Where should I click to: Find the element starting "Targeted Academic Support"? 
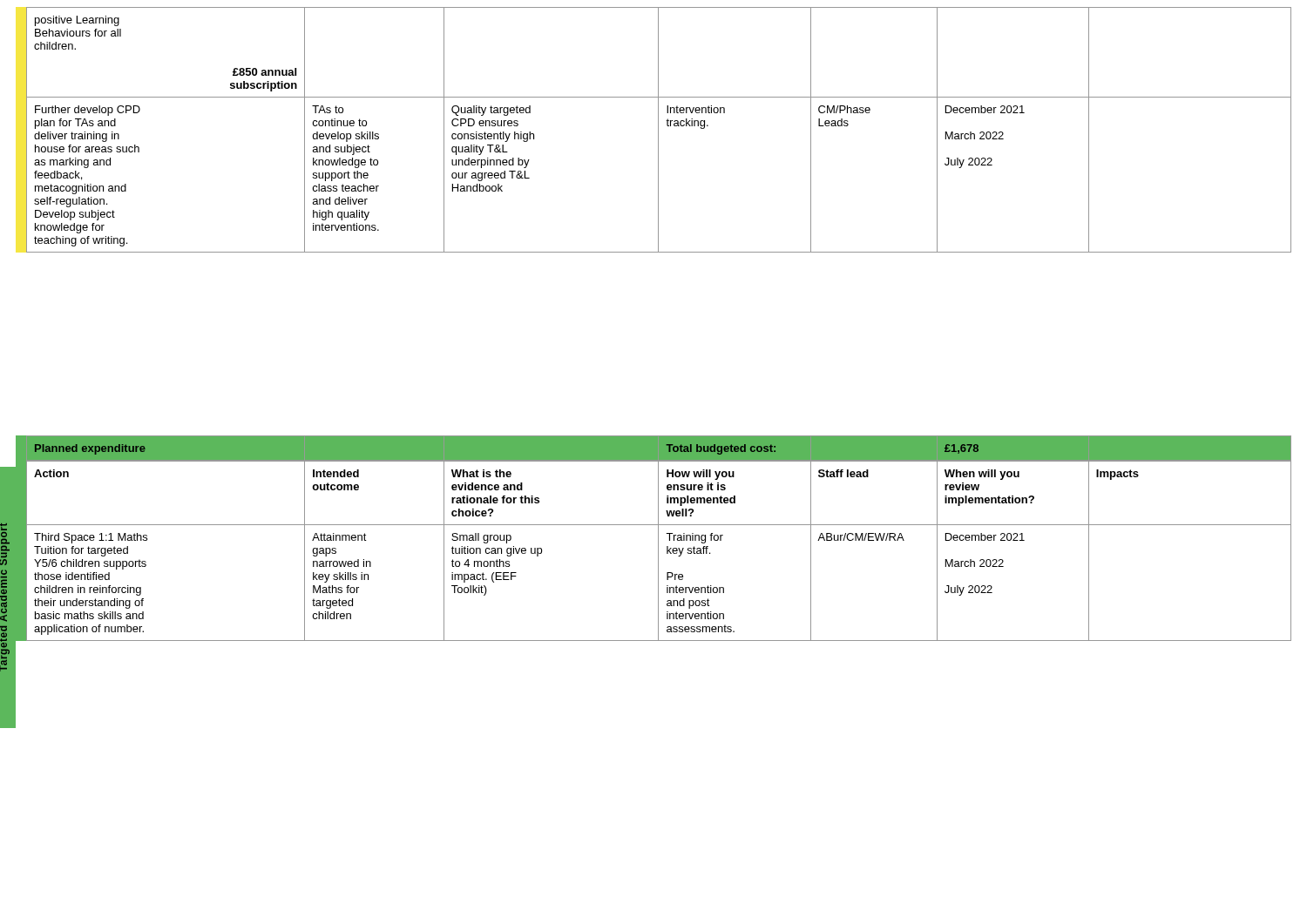tap(5, 597)
